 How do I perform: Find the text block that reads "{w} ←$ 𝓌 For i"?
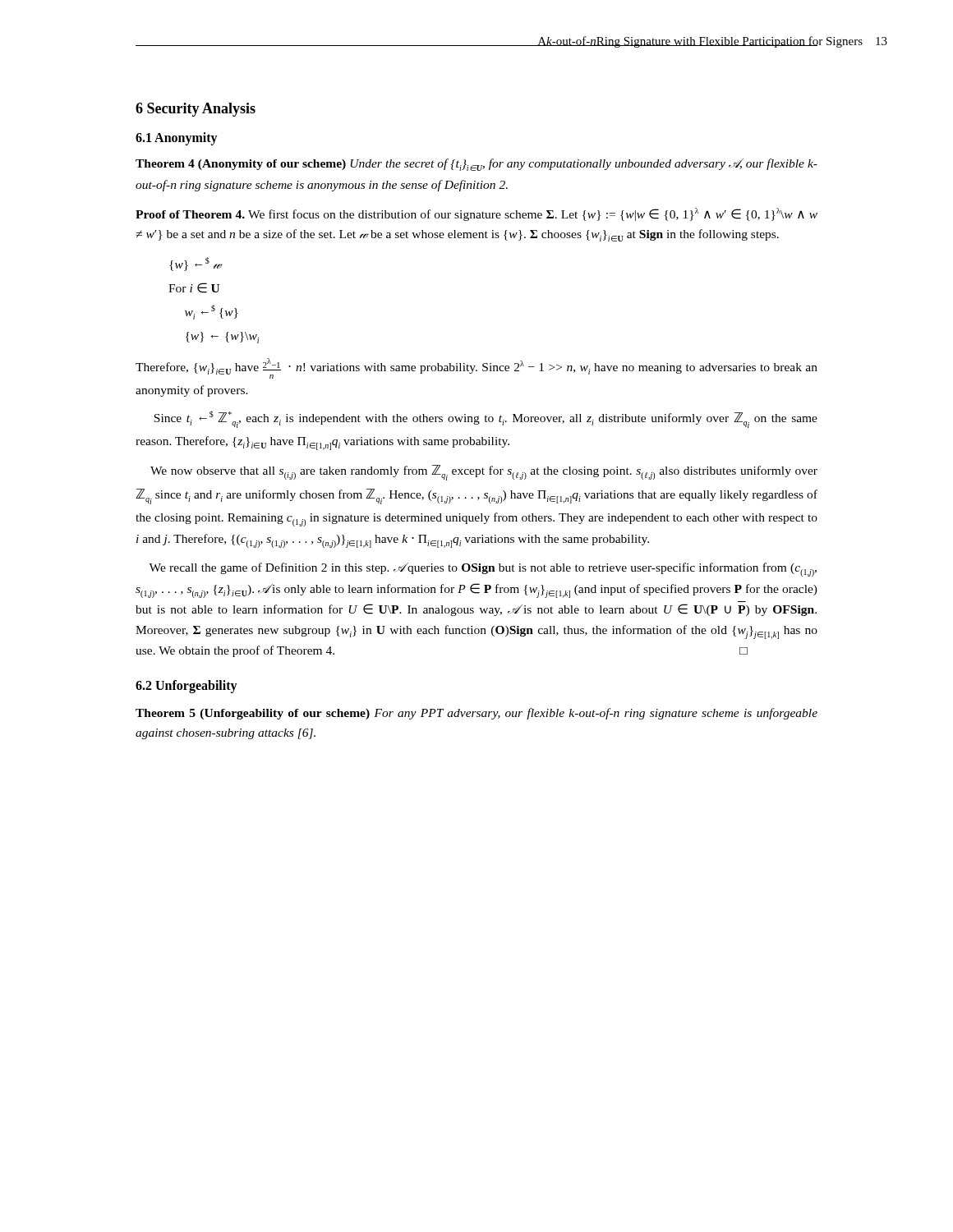click(x=214, y=301)
